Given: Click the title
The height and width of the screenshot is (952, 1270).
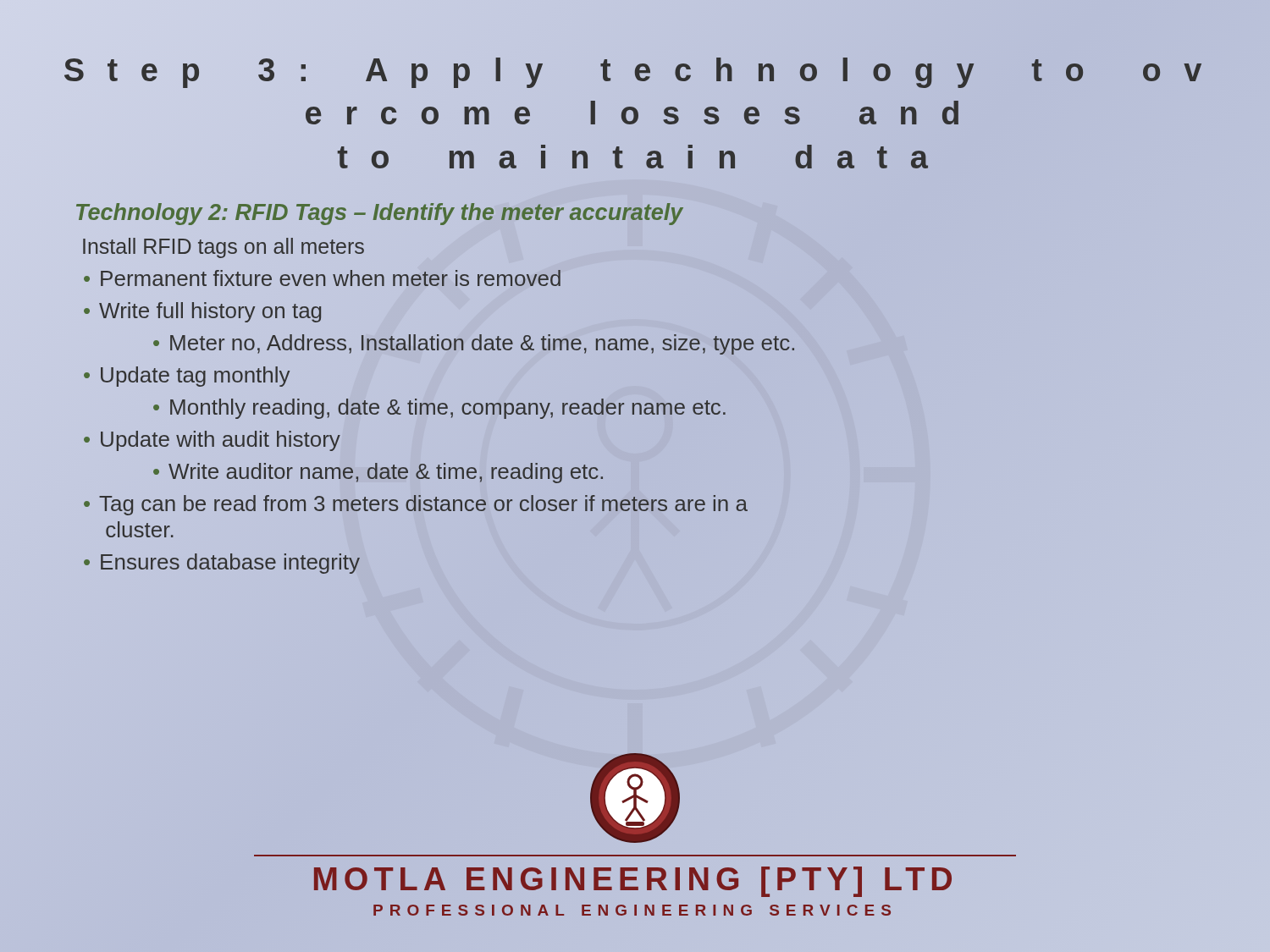Looking at the screenshot, I should (x=635, y=114).
